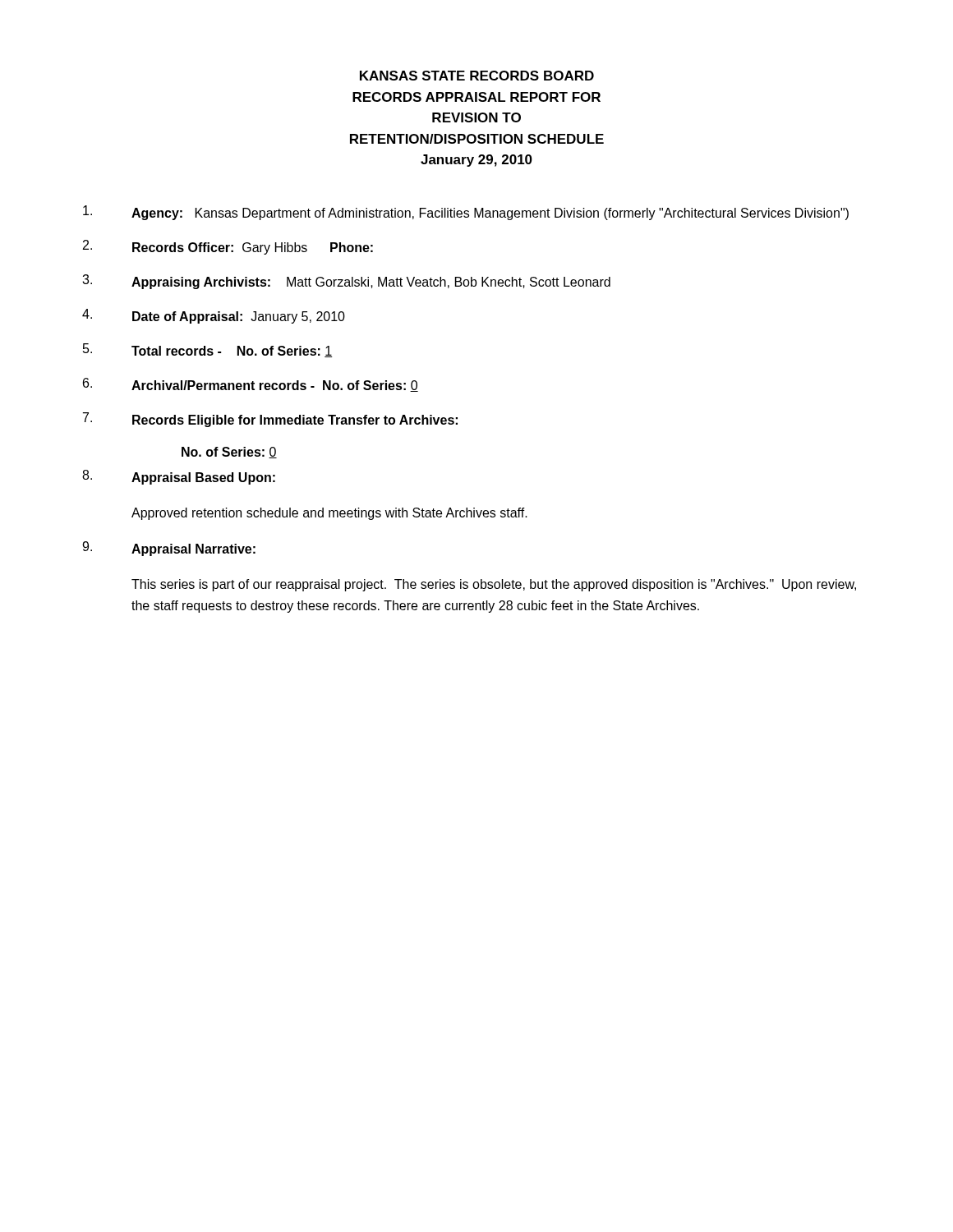Screen dimensions: 1232x953
Task: Where does it say "9. Appraisal Narrative:"?
Action: [169, 549]
